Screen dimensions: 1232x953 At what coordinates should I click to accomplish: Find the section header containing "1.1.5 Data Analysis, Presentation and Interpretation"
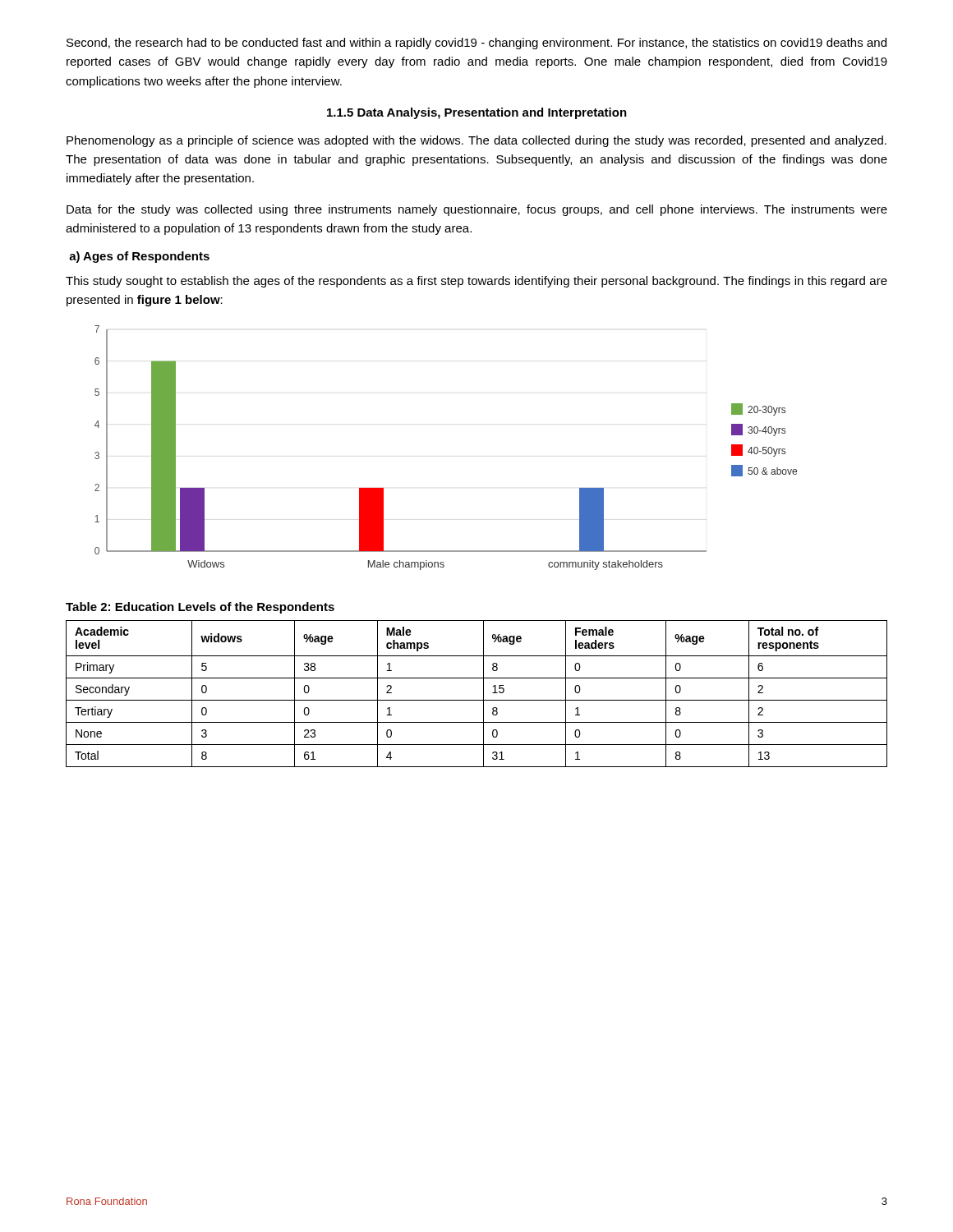[x=476, y=112]
